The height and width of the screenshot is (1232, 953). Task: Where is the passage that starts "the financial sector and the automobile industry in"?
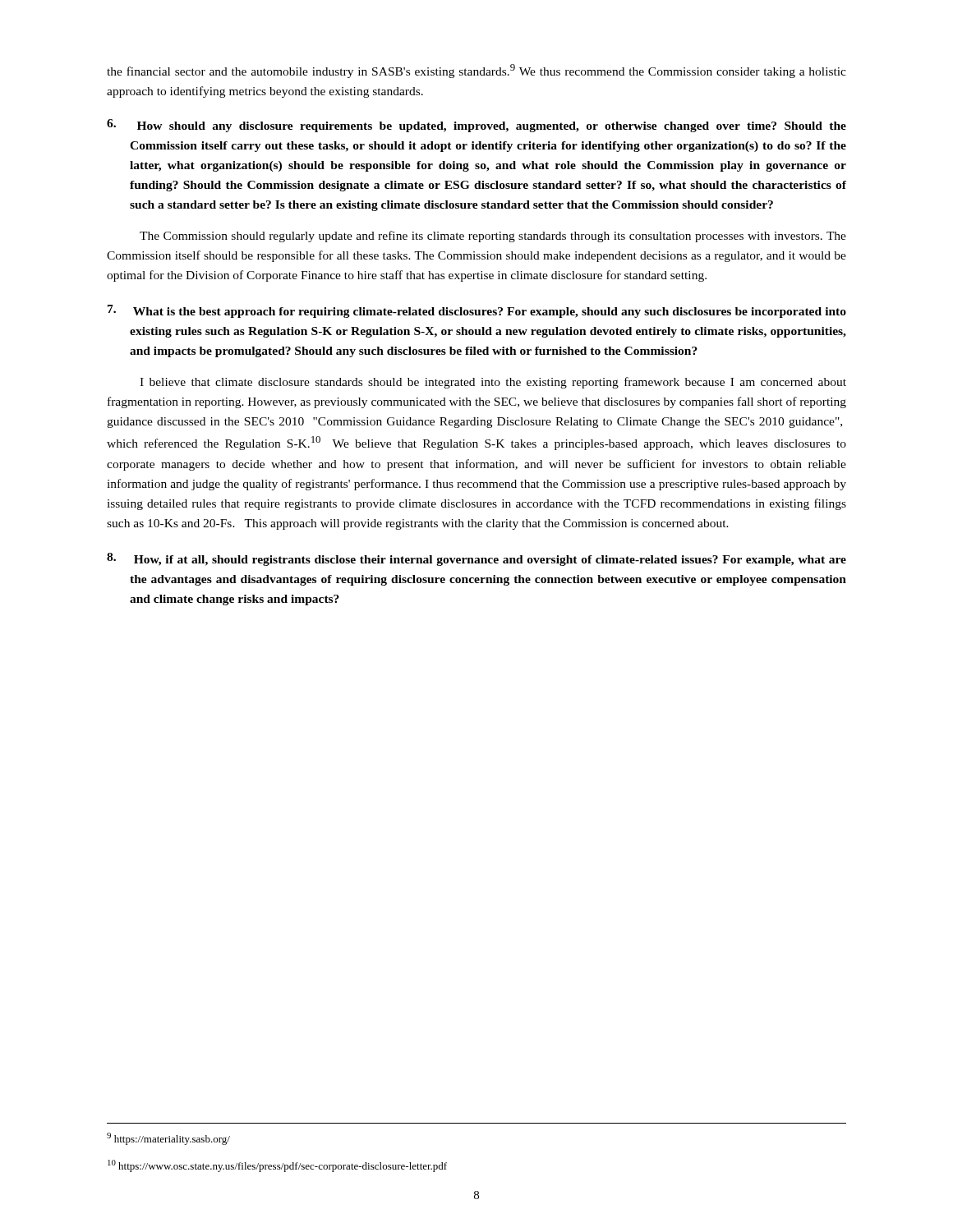tap(476, 80)
